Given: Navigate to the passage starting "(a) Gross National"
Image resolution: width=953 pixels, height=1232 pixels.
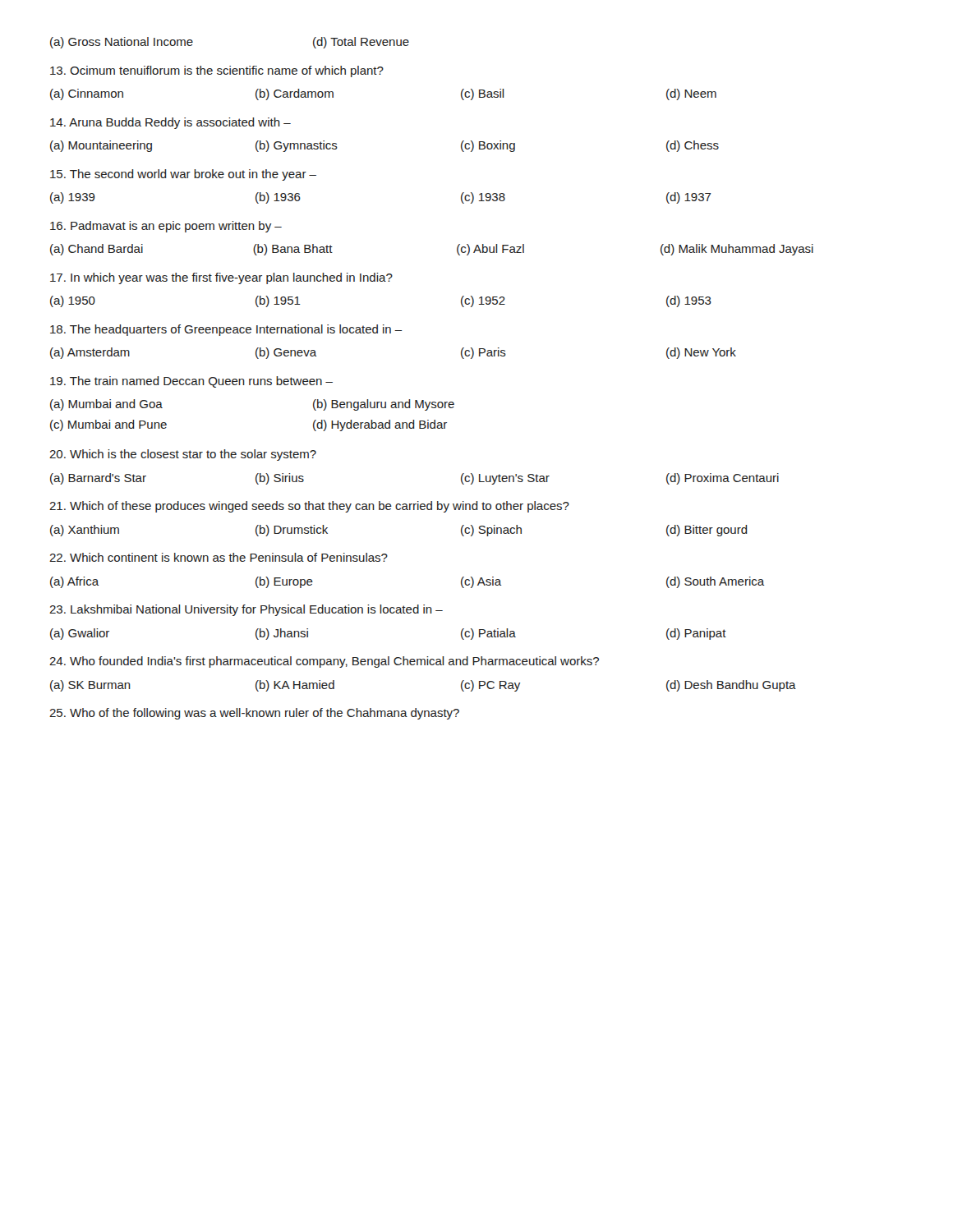Looking at the screenshot, I should tap(312, 42).
